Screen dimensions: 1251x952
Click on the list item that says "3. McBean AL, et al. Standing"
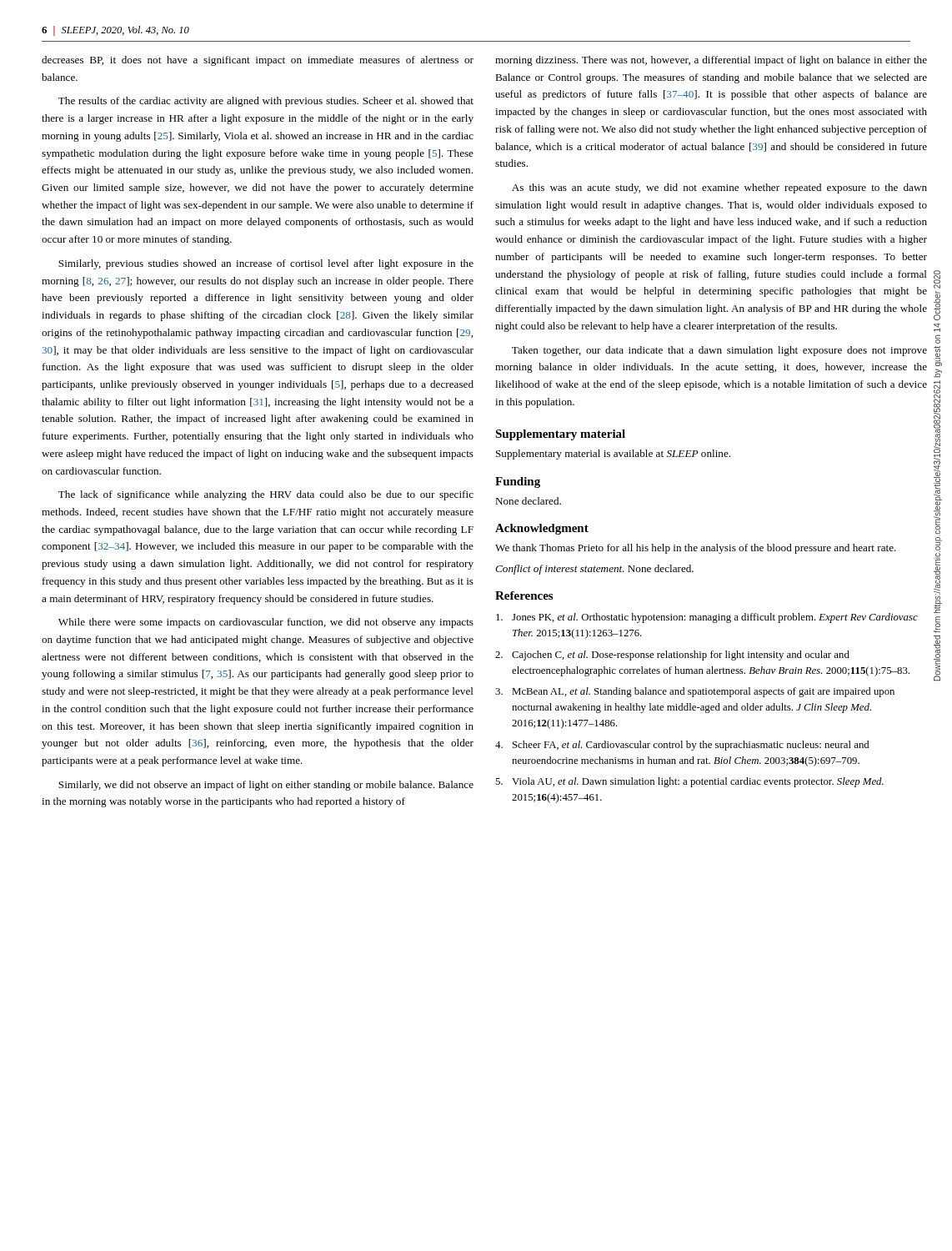[x=711, y=708]
